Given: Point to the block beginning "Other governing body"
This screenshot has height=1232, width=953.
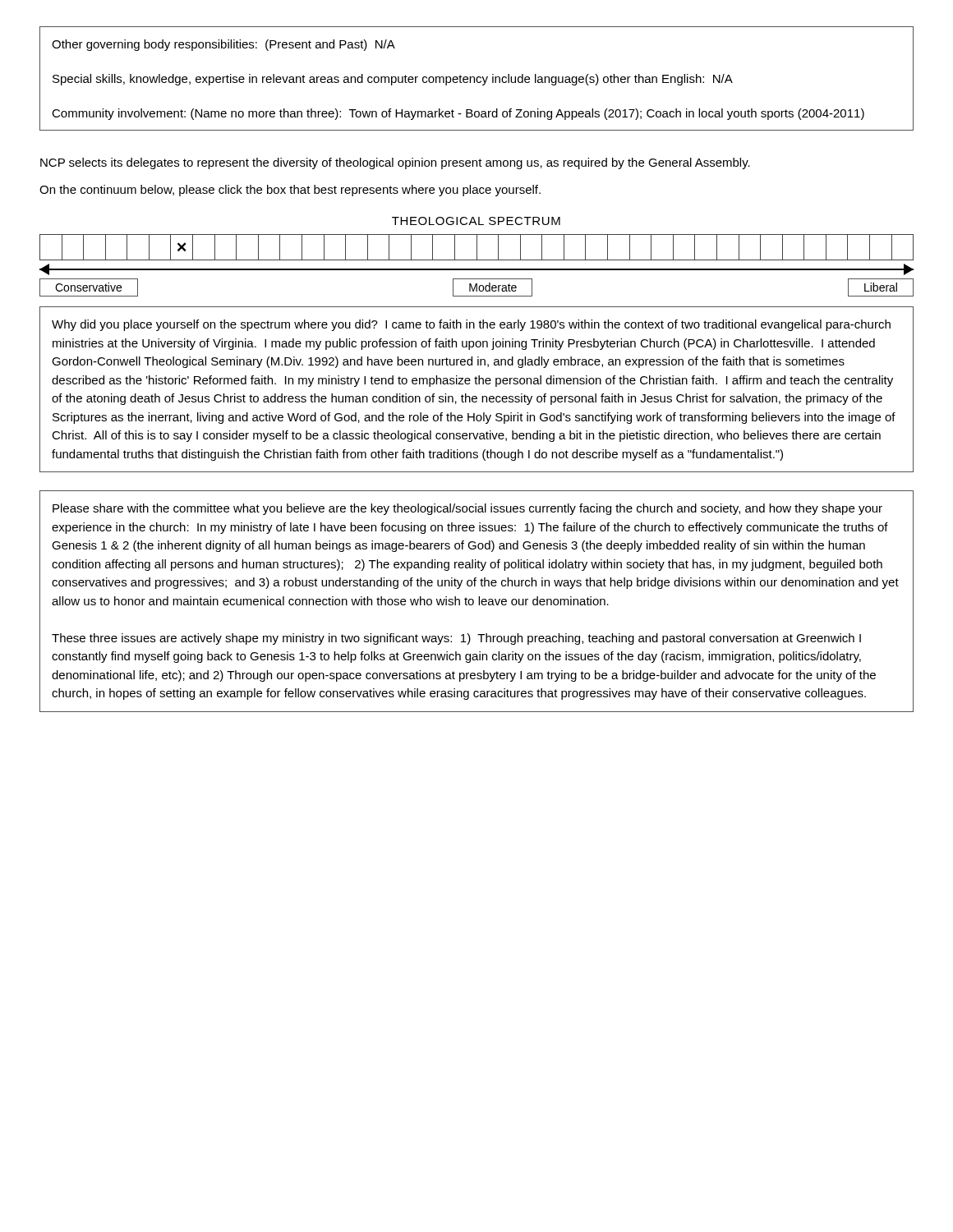Looking at the screenshot, I should click(x=223, y=44).
